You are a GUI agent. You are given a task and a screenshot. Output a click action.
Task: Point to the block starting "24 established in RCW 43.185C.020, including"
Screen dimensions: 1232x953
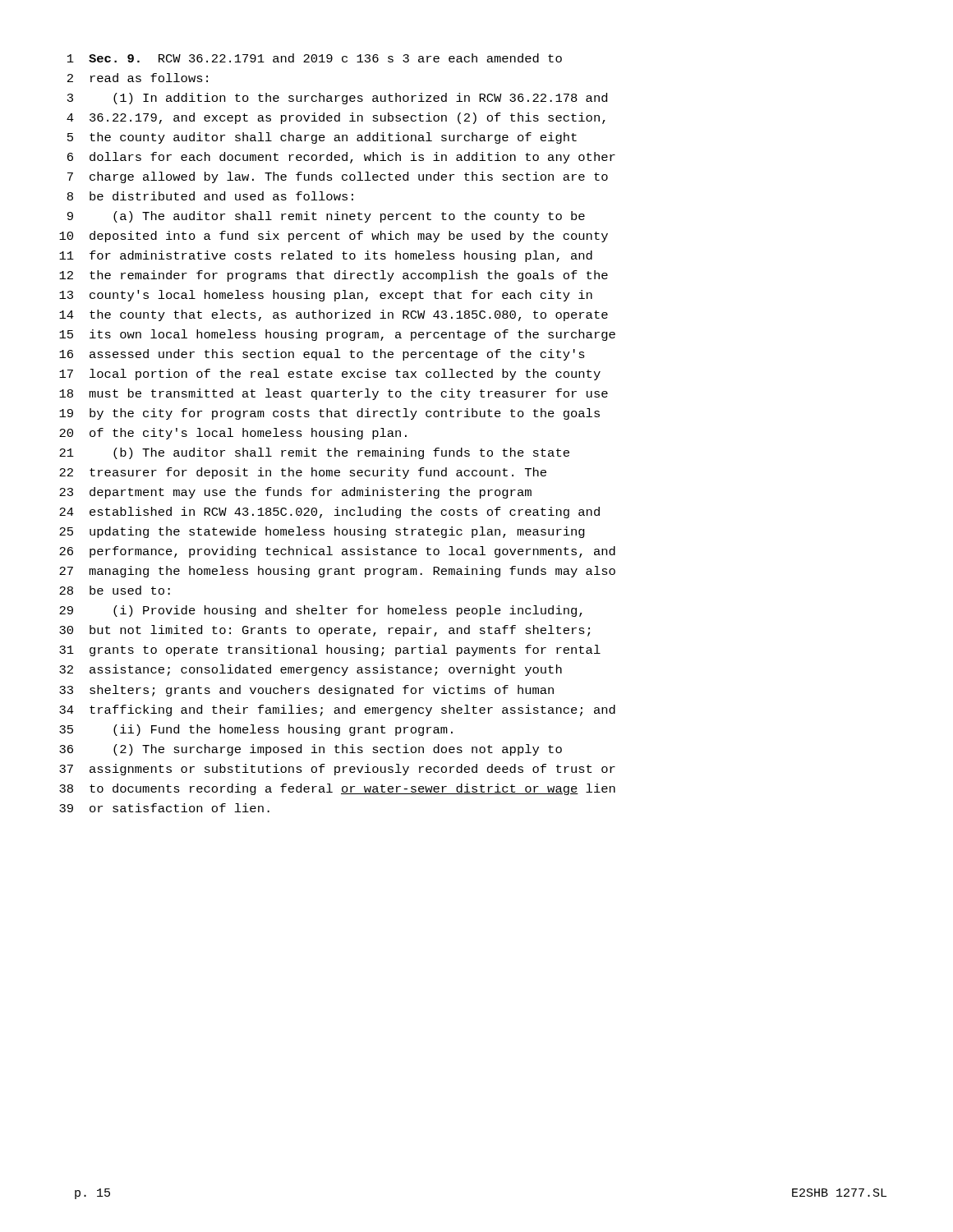476,513
